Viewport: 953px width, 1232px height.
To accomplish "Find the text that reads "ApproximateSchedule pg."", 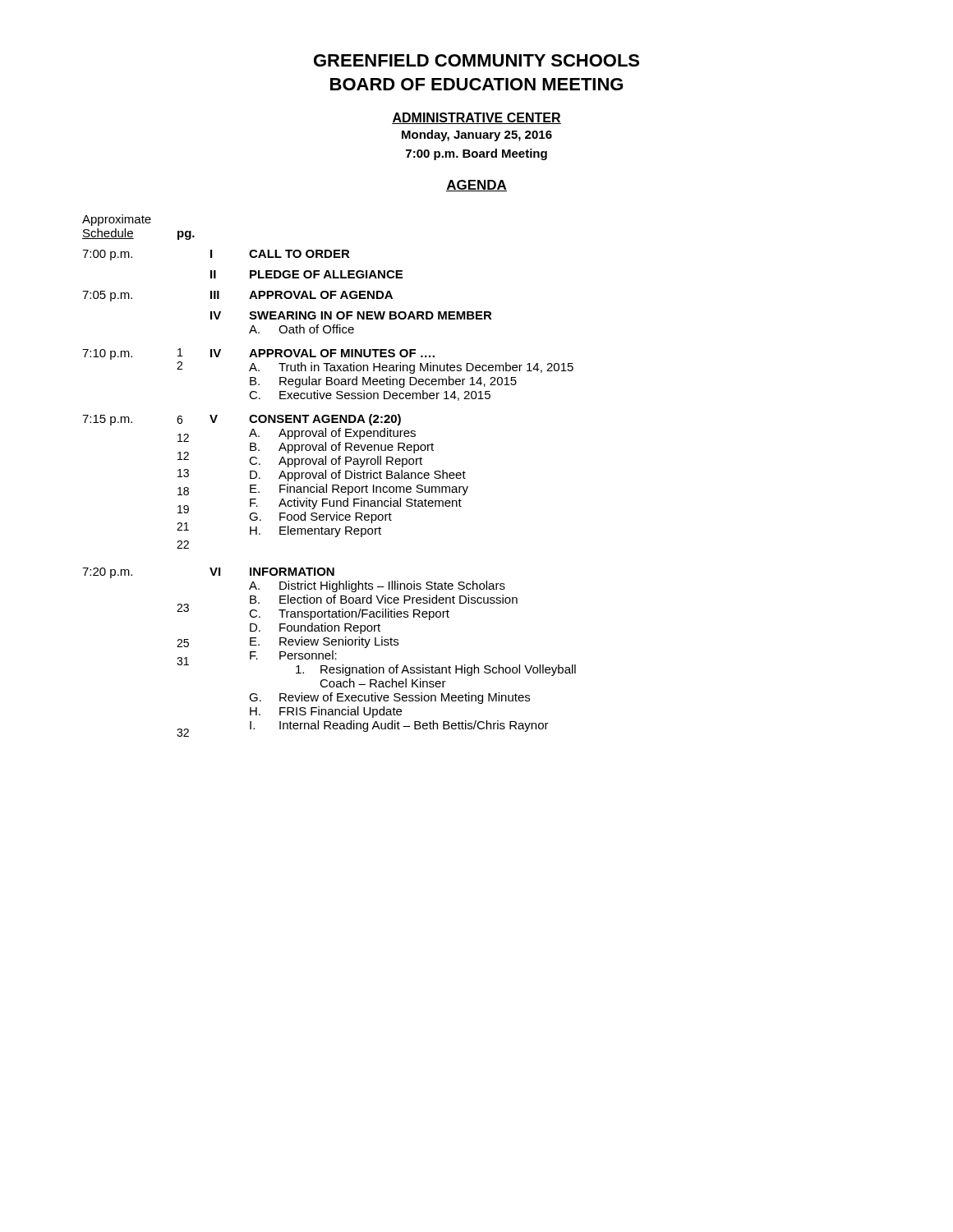I will click(146, 226).
